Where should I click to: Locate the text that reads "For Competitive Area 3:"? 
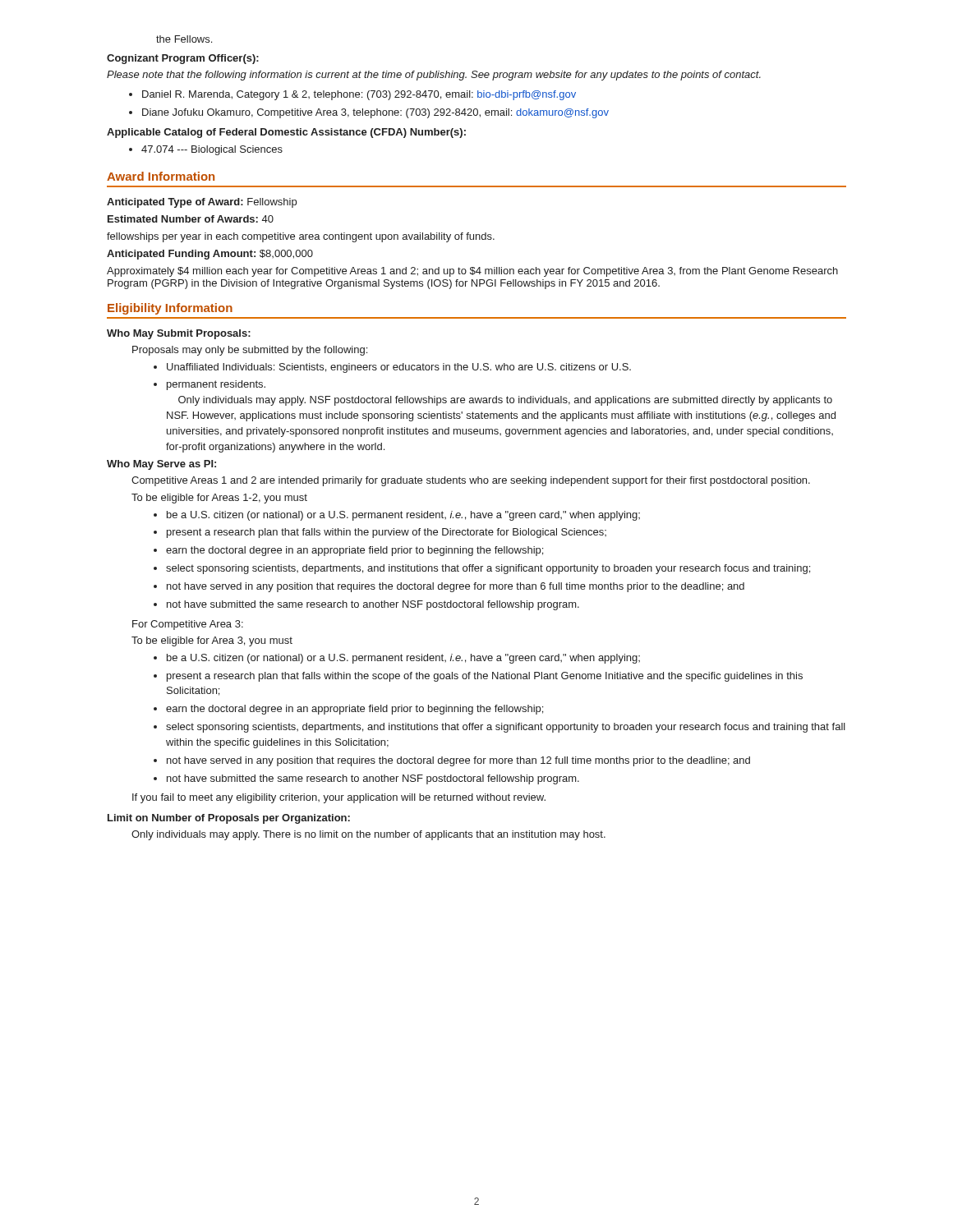[188, 624]
